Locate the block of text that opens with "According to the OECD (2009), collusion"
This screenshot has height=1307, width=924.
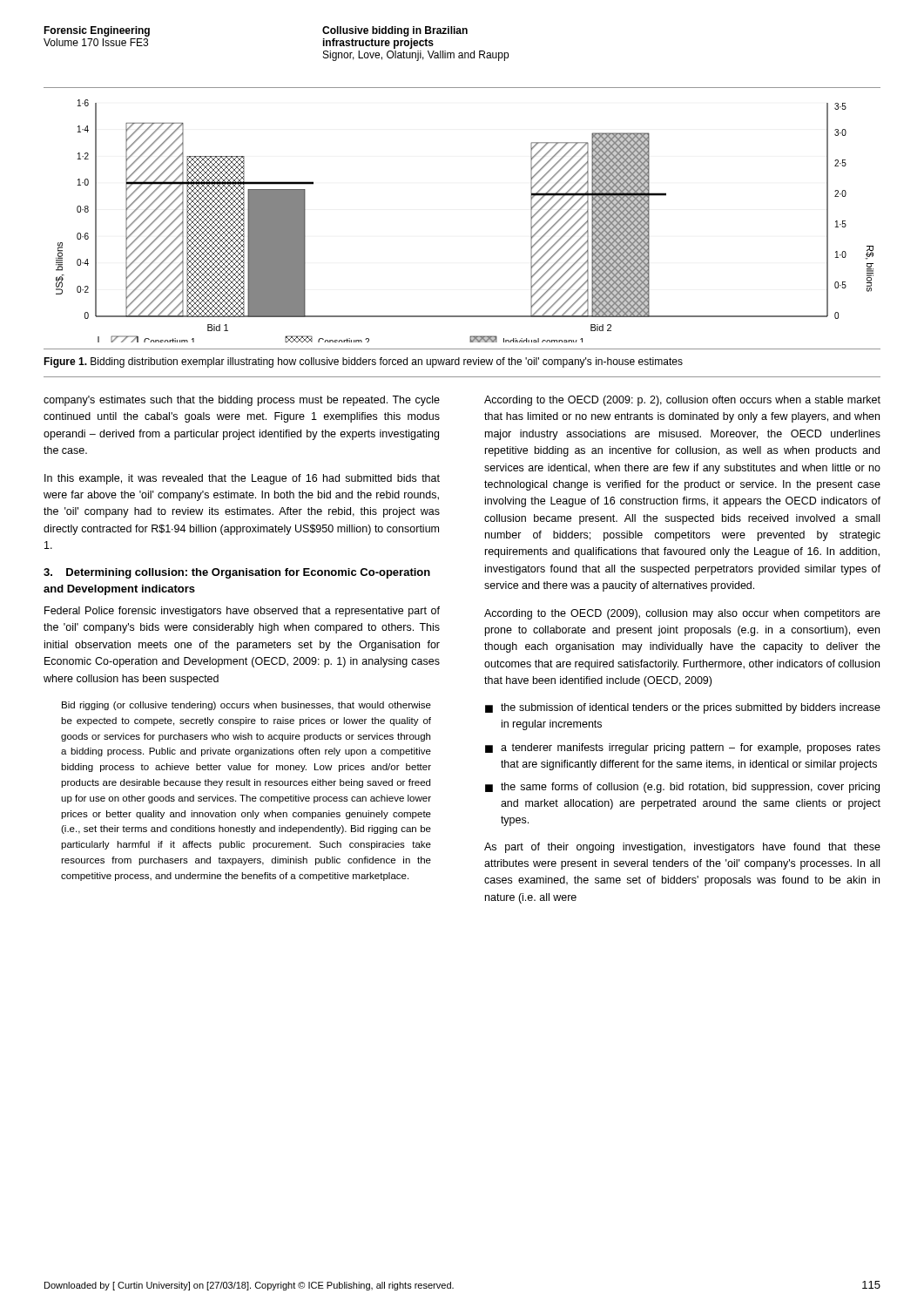click(682, 647)
